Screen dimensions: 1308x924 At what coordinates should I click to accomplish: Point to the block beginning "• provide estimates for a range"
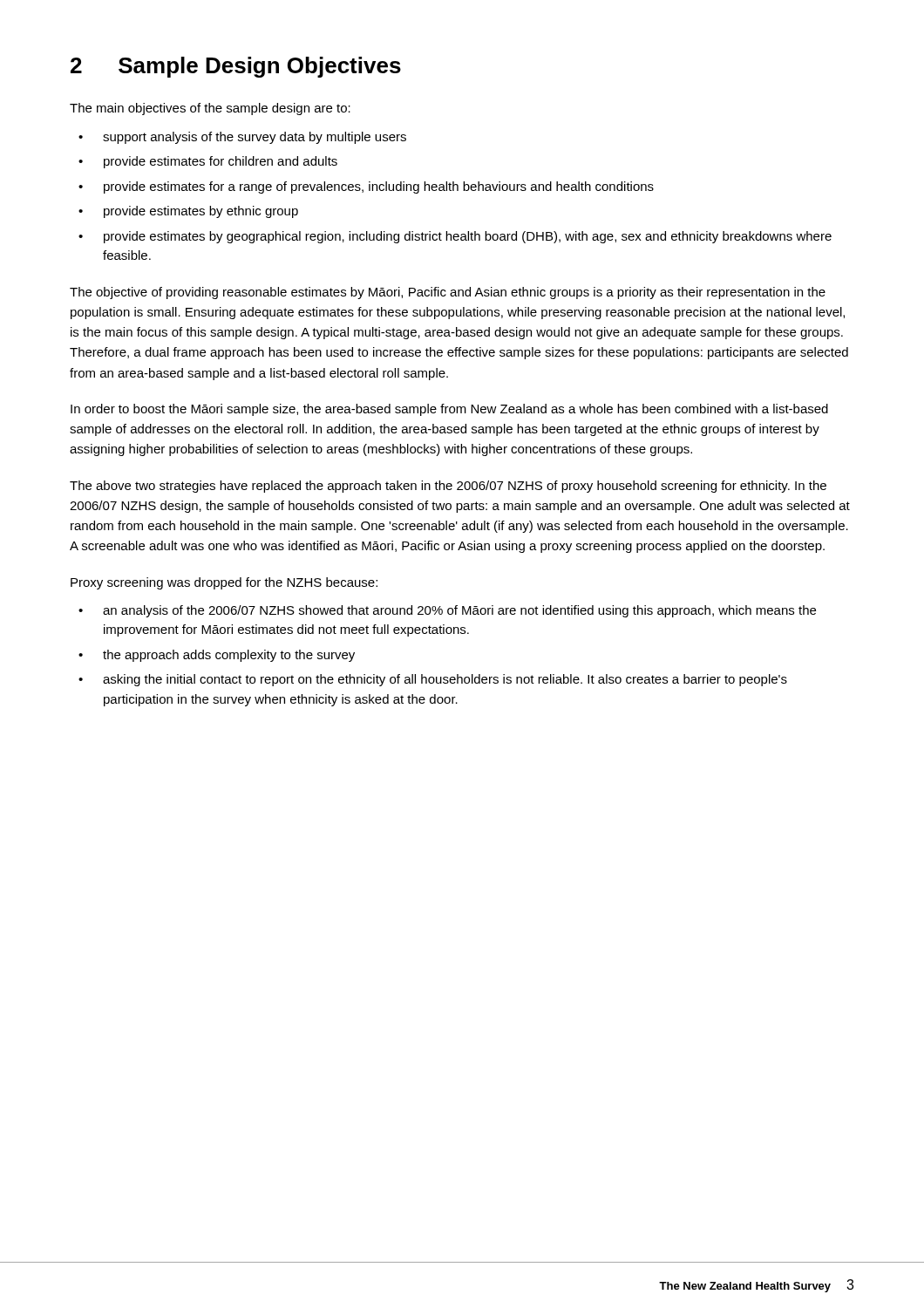tap(462, 186)
